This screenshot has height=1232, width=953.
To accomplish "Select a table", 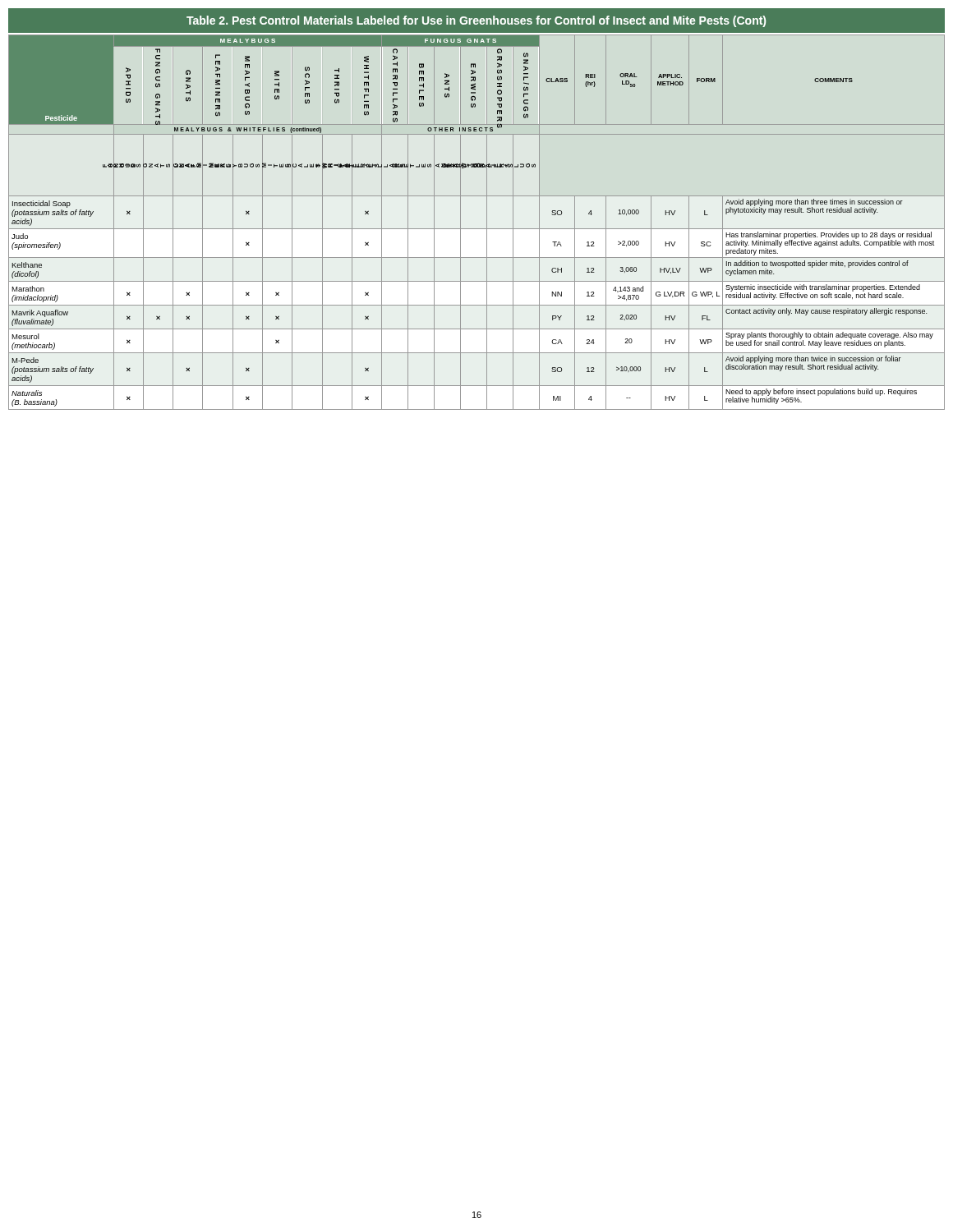I will coord(476,222).
